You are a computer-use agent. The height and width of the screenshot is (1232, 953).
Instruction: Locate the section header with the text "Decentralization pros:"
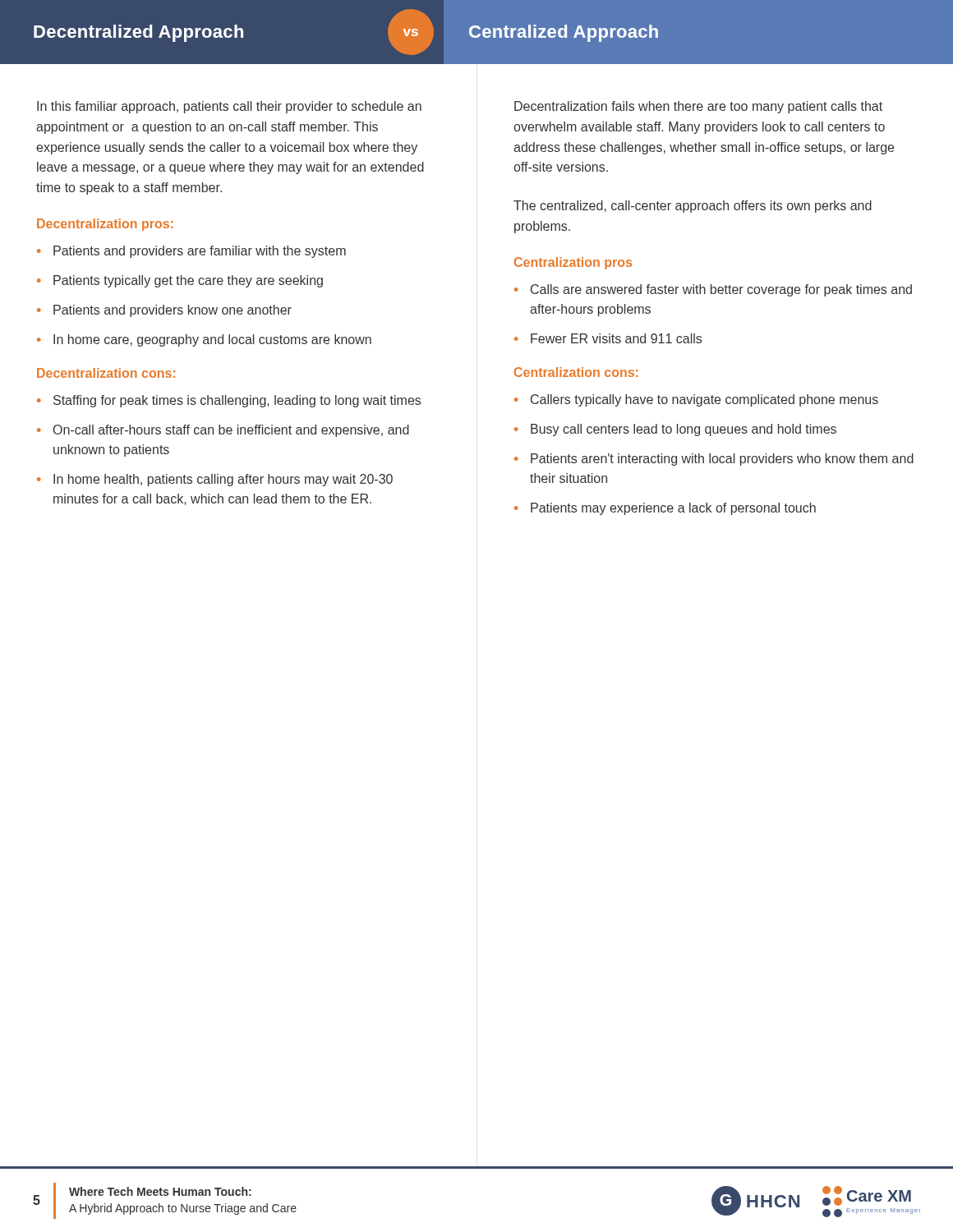click(105, 224)
